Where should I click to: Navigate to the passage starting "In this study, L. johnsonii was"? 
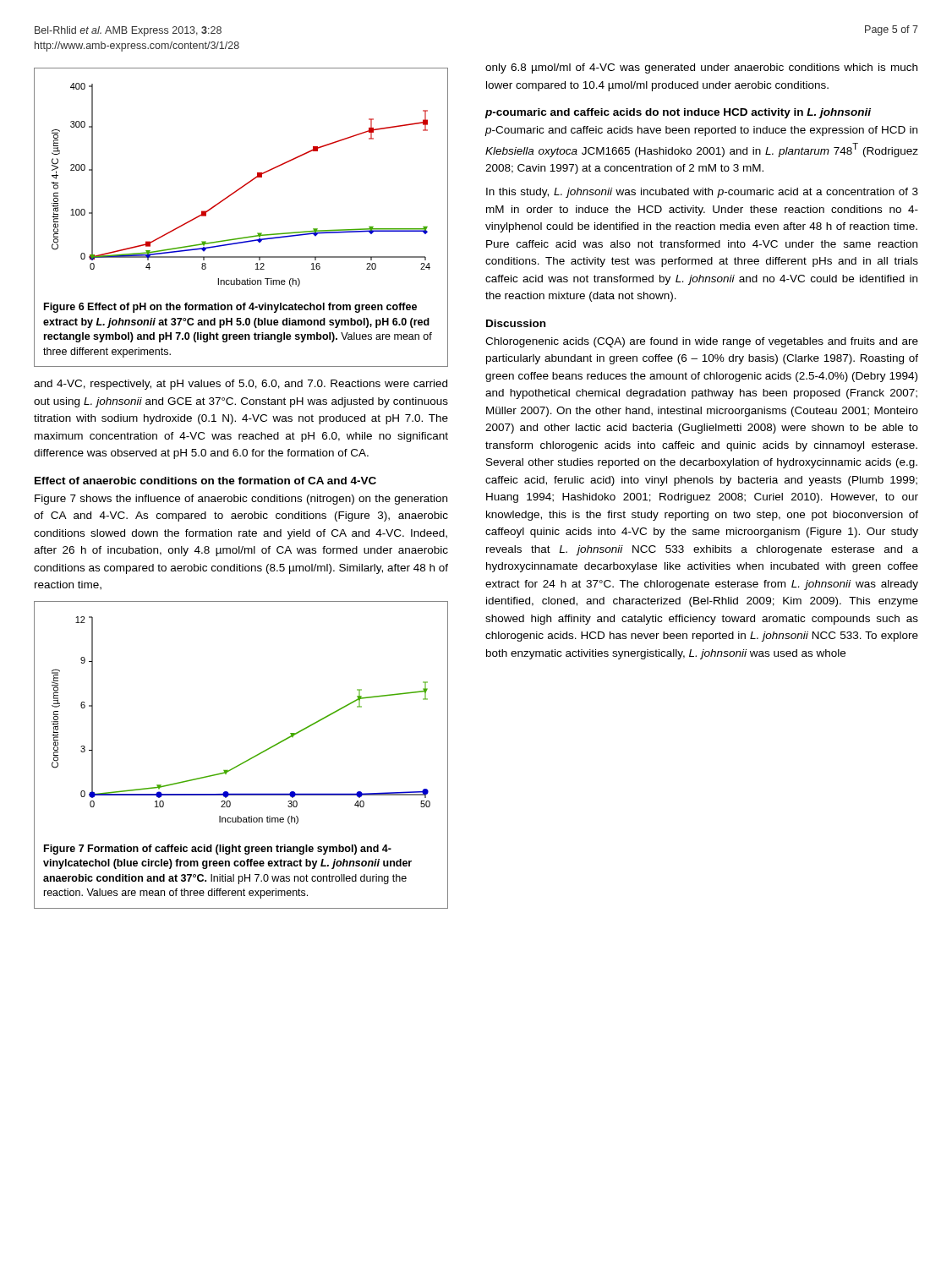702,244
